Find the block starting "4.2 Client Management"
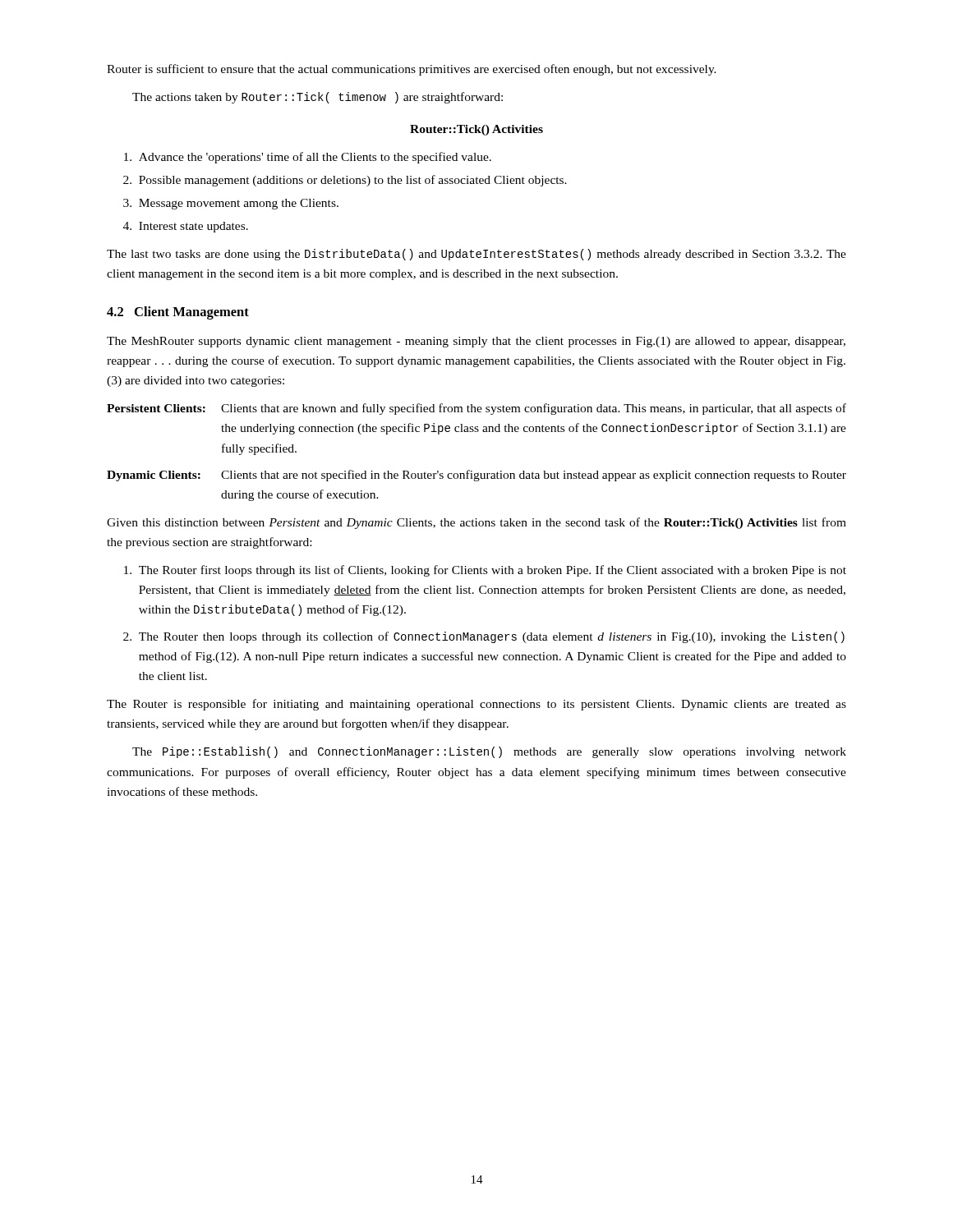The height and width of the screenshot is (1232, 953). pyautogui.click(x=178, y=312)
